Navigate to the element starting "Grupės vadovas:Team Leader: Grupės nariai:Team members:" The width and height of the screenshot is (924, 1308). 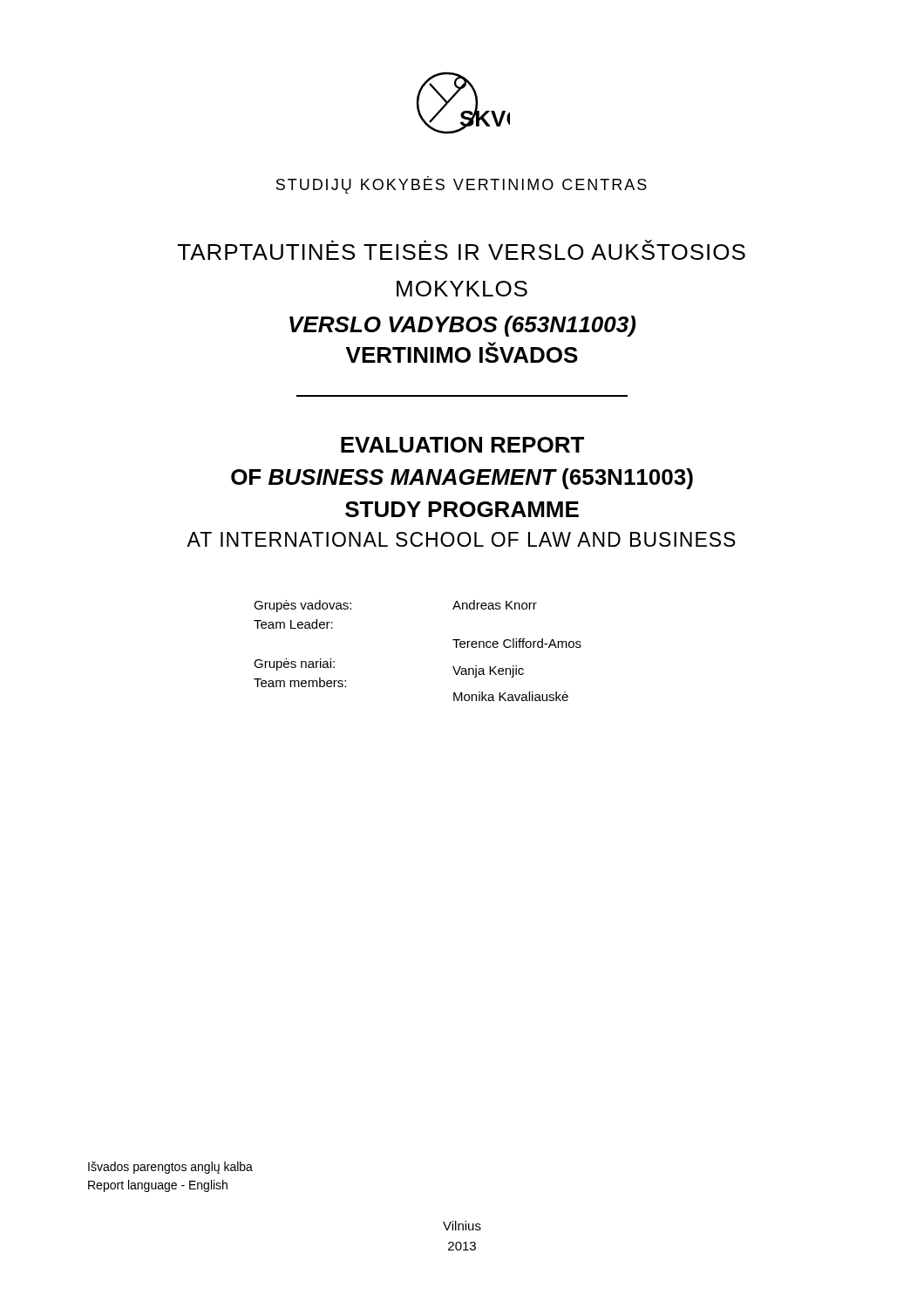coord(462,653)
